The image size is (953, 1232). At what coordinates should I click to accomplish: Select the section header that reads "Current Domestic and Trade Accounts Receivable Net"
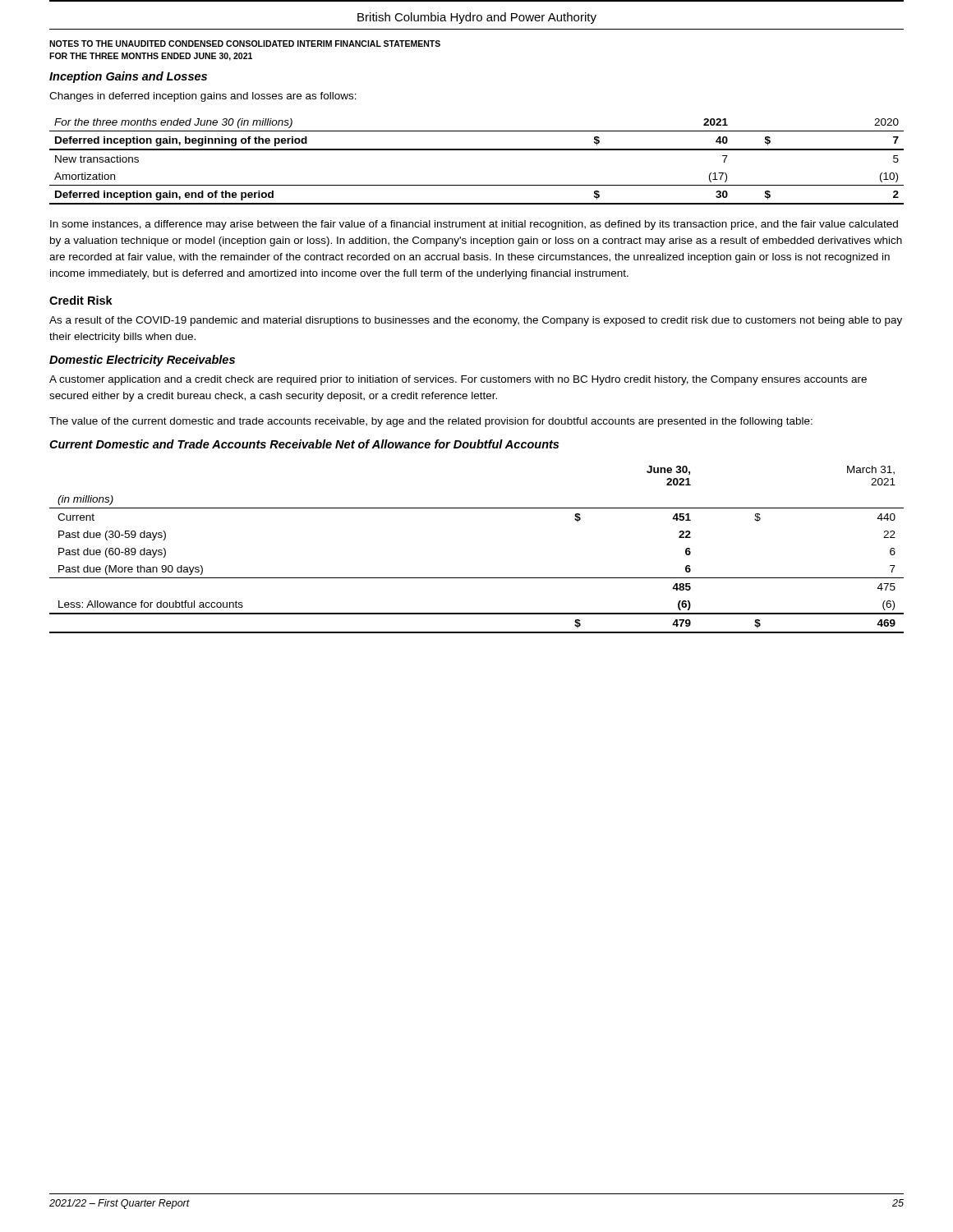pyautogui.click(x=304, y=444)
